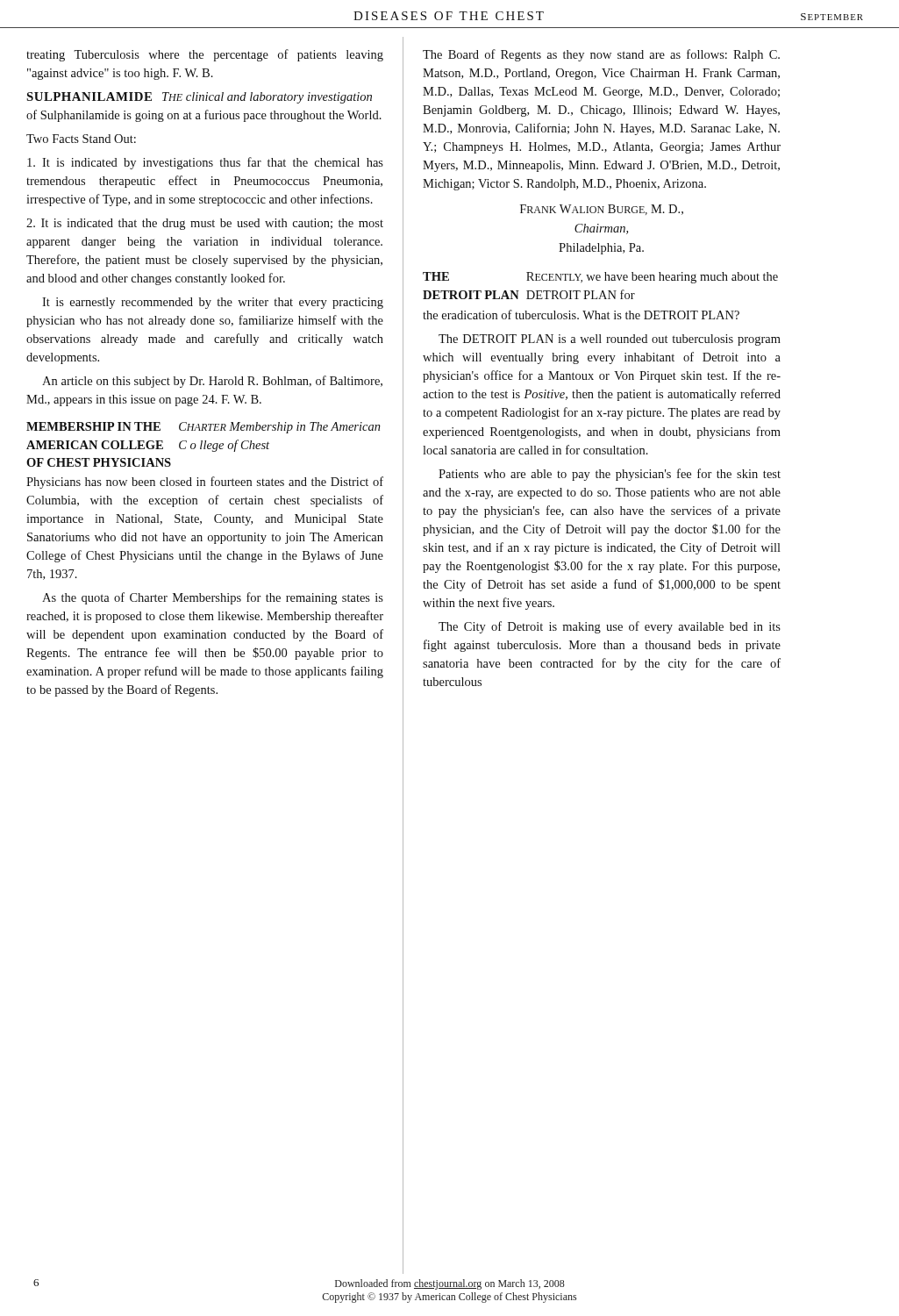Point to the text block starting "of Sulphanilamide is"
This screenshot has height=1316, width=899.
tap(205, 258)
